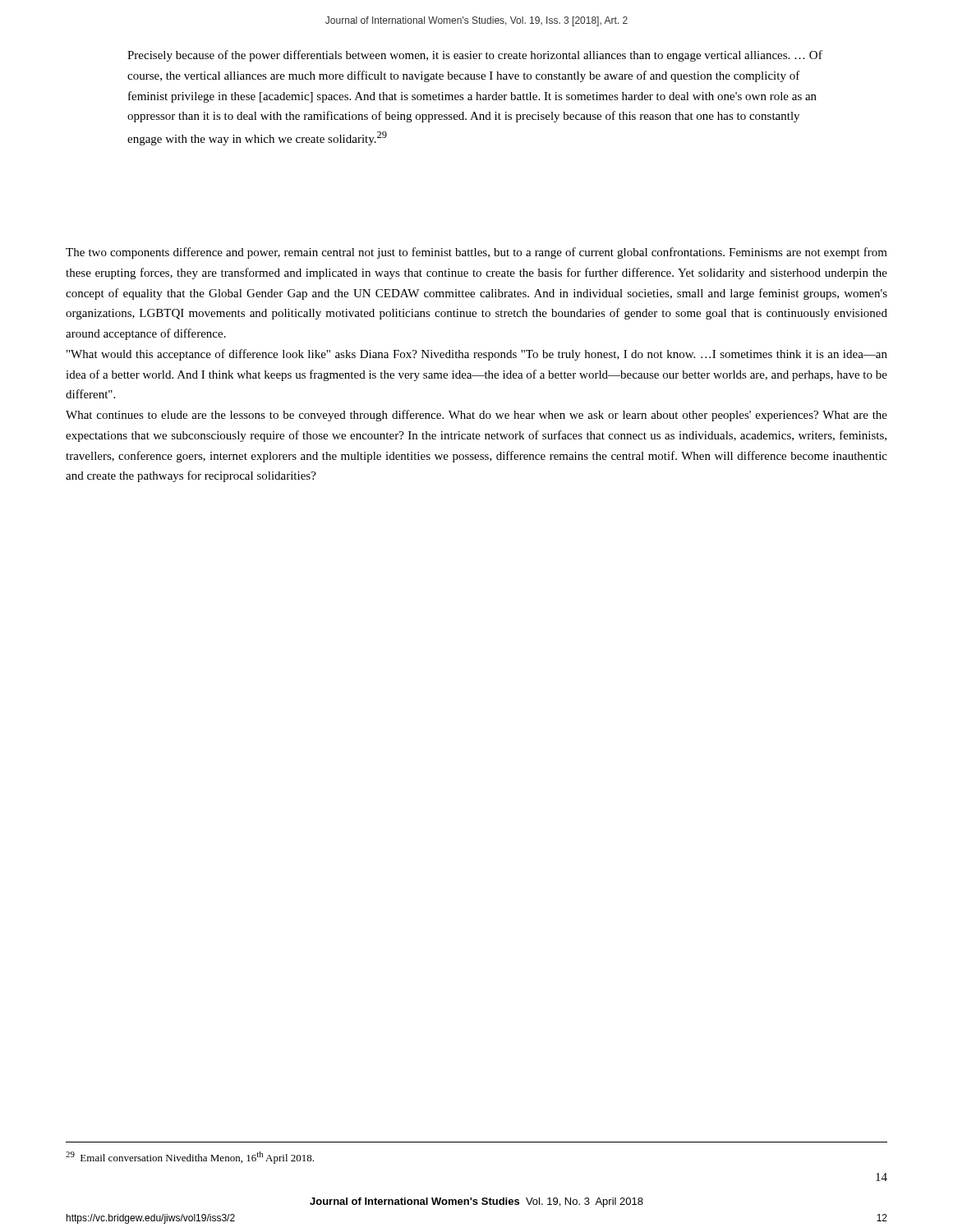Locate the element starting "Precisely because of the power"
This screenshot has height=1232, width=953.
tap(475, 97)
